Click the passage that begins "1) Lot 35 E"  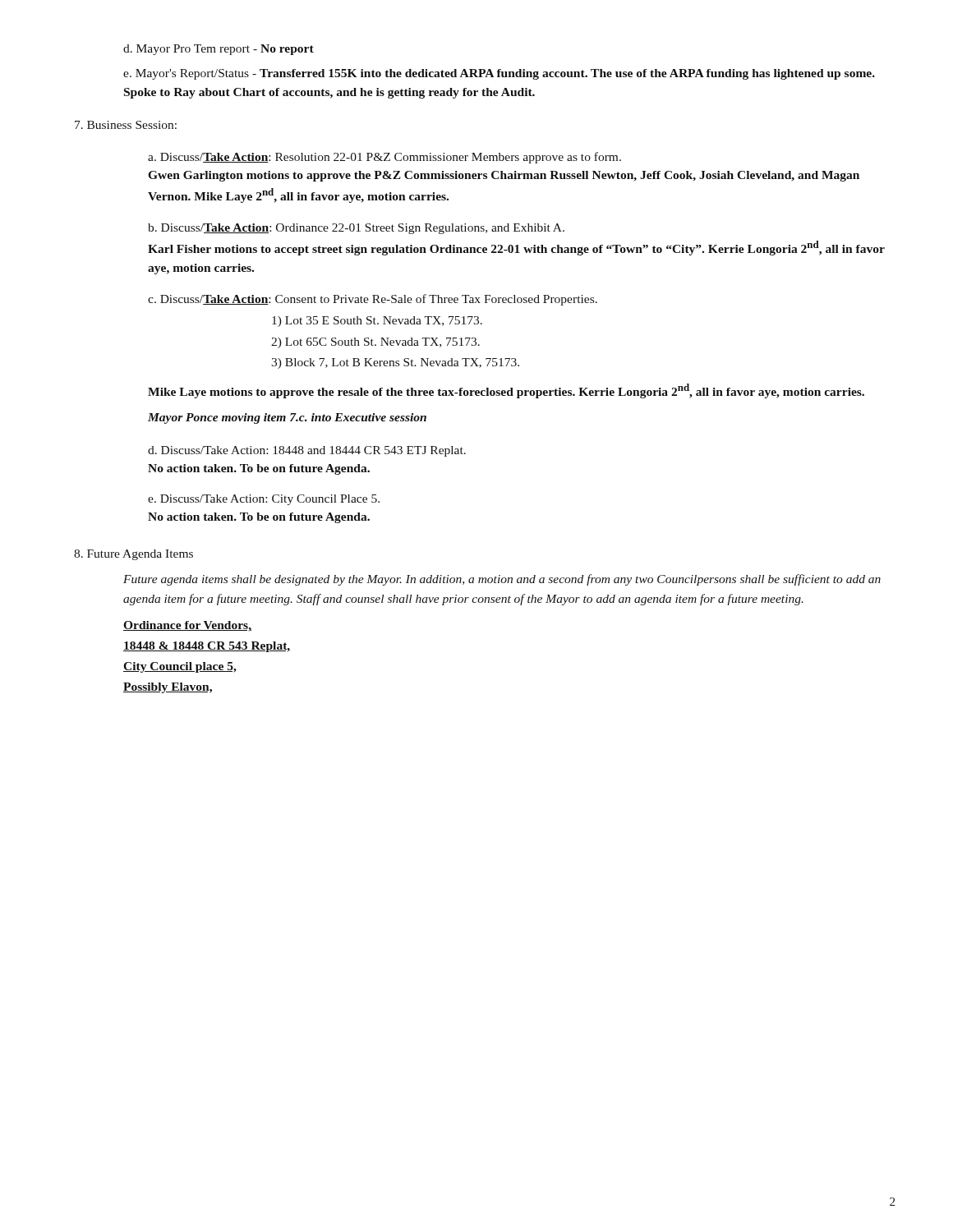(x=377, y=320)
